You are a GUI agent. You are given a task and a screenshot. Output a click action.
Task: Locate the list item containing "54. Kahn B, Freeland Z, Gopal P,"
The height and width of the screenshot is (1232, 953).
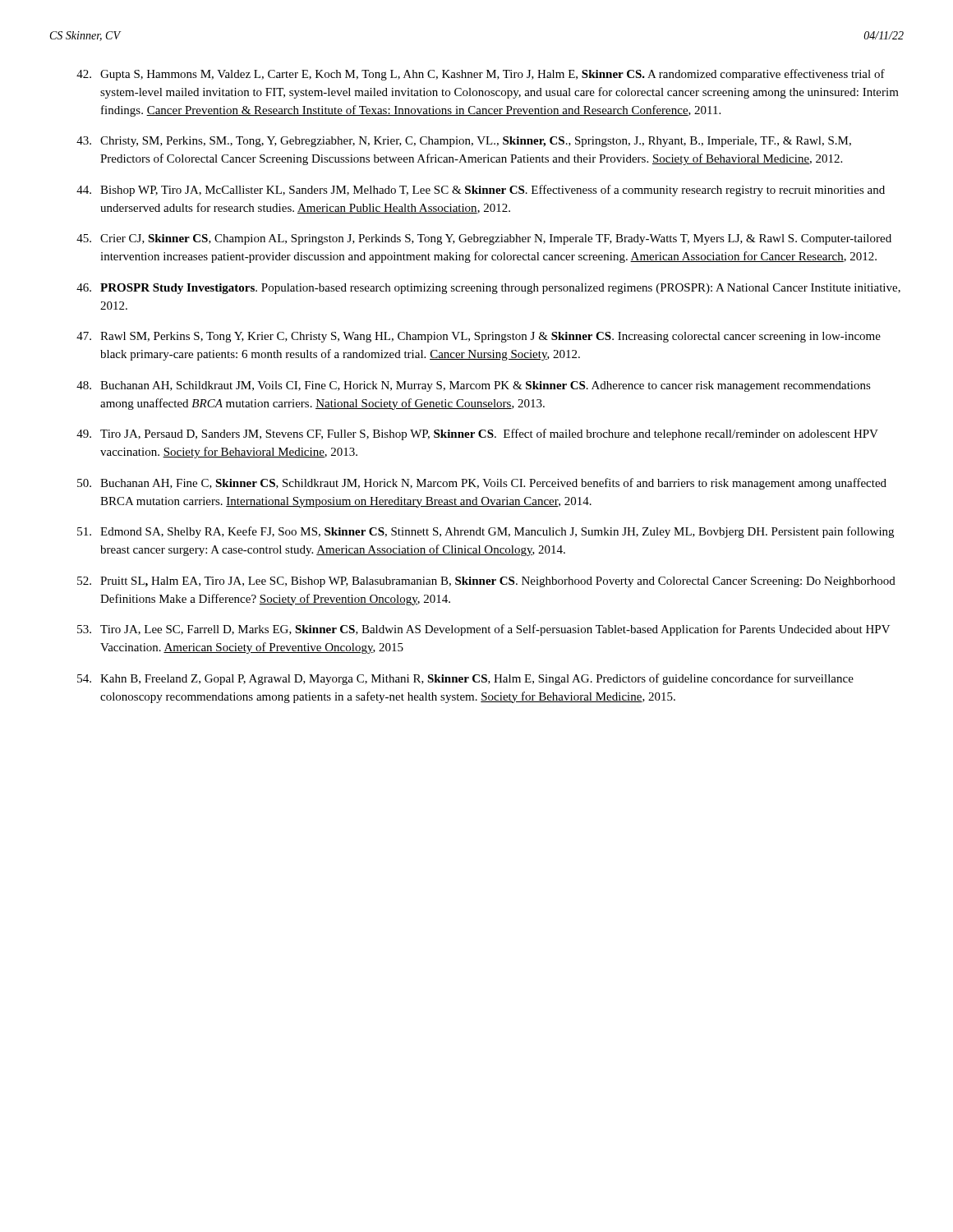tap(476, 688)
